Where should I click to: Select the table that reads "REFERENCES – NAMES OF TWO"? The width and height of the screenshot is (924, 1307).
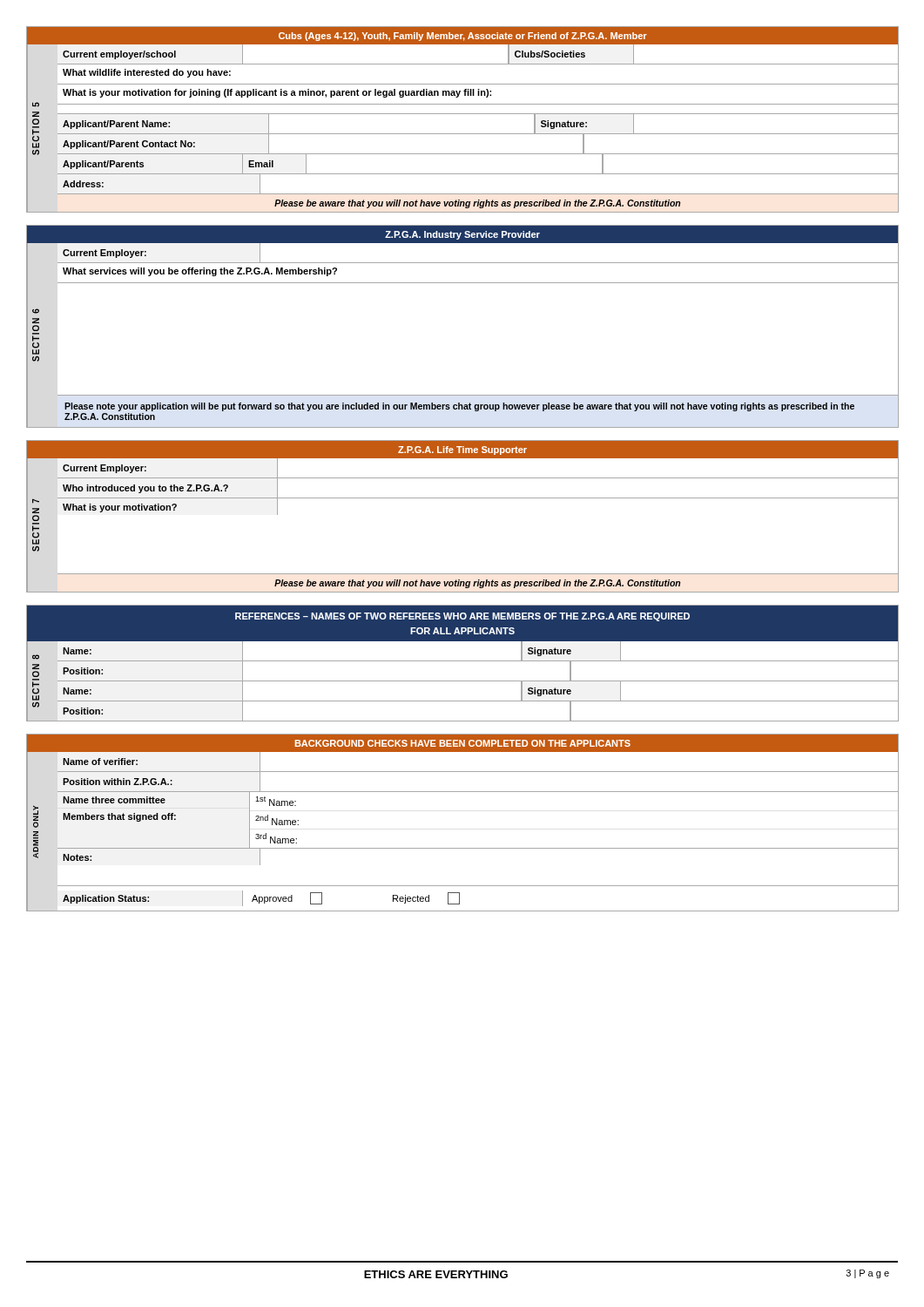pos(462,663)
